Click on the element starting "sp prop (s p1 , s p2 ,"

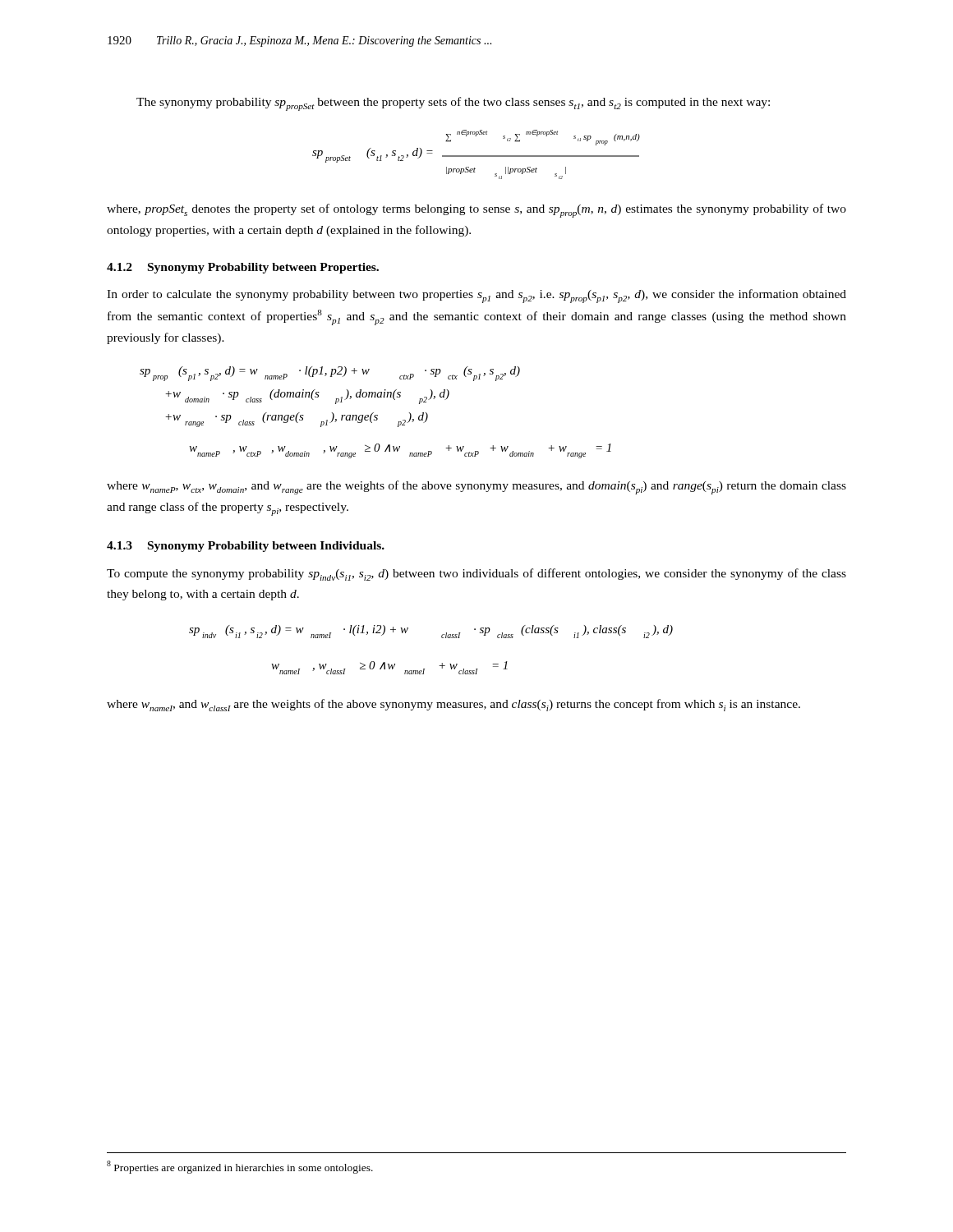tap(403, 394)
